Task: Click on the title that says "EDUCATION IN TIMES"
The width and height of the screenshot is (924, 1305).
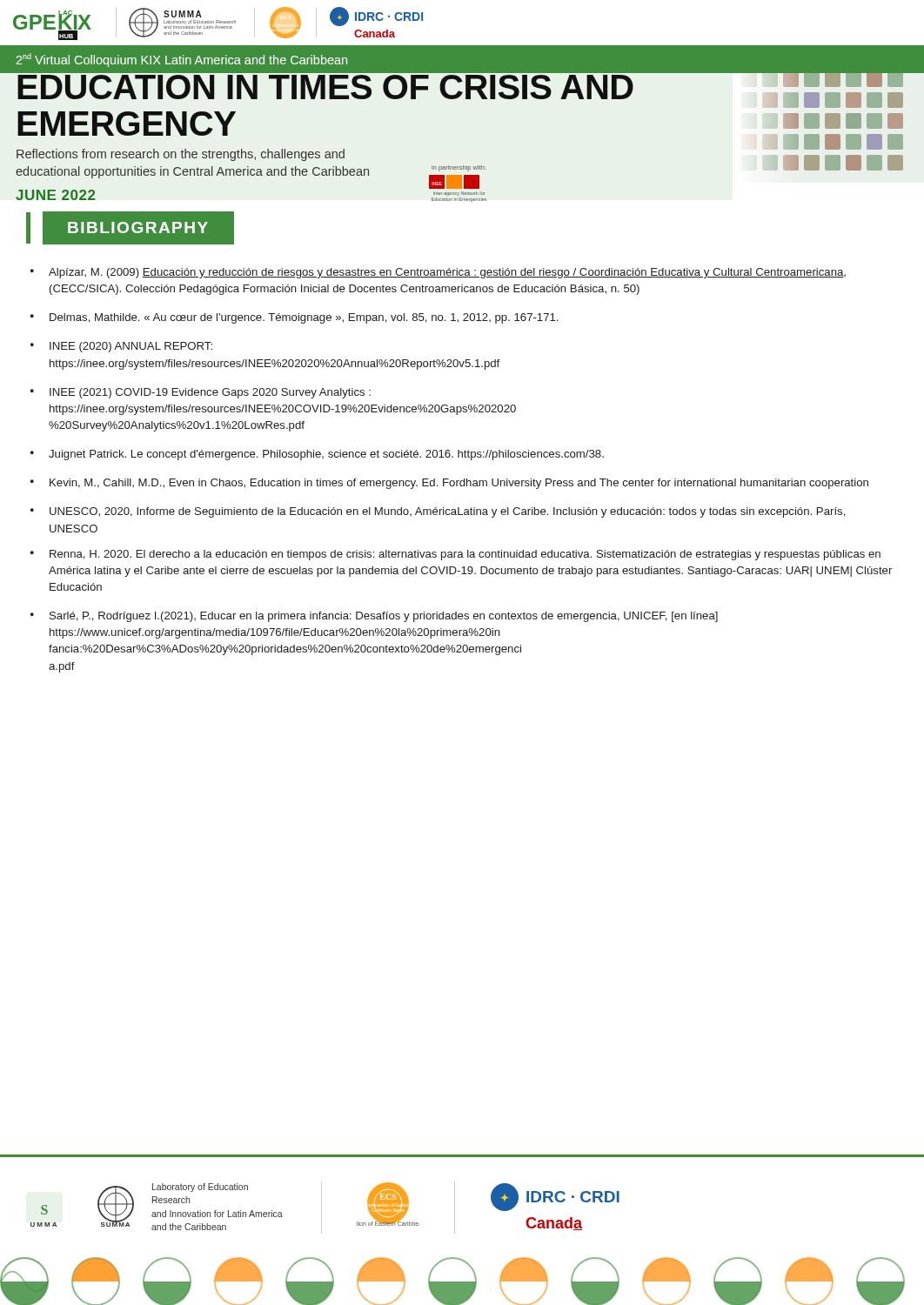Action: point(325,106)
